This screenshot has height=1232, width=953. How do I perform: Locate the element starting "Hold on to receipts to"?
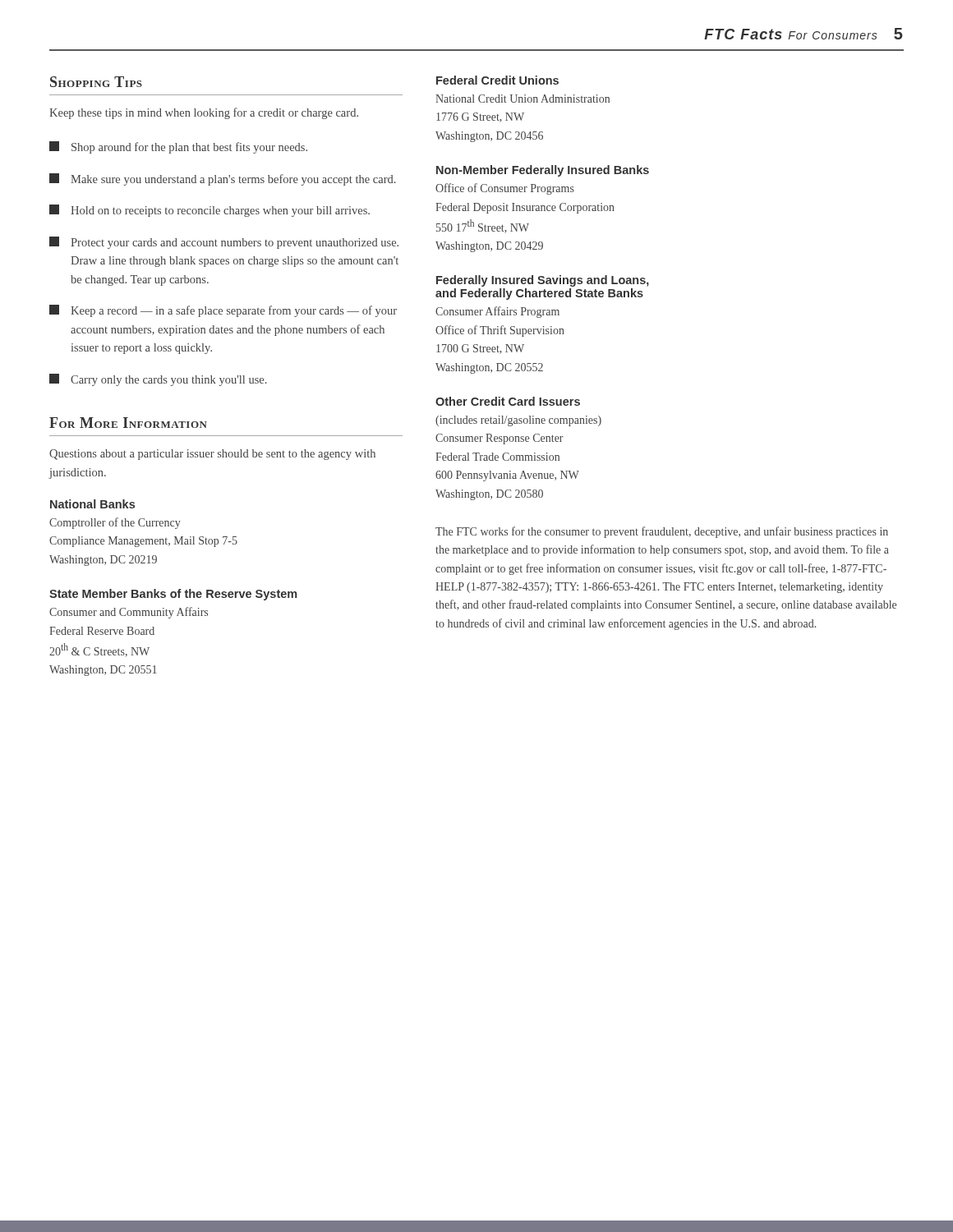(x=226, y=211)
